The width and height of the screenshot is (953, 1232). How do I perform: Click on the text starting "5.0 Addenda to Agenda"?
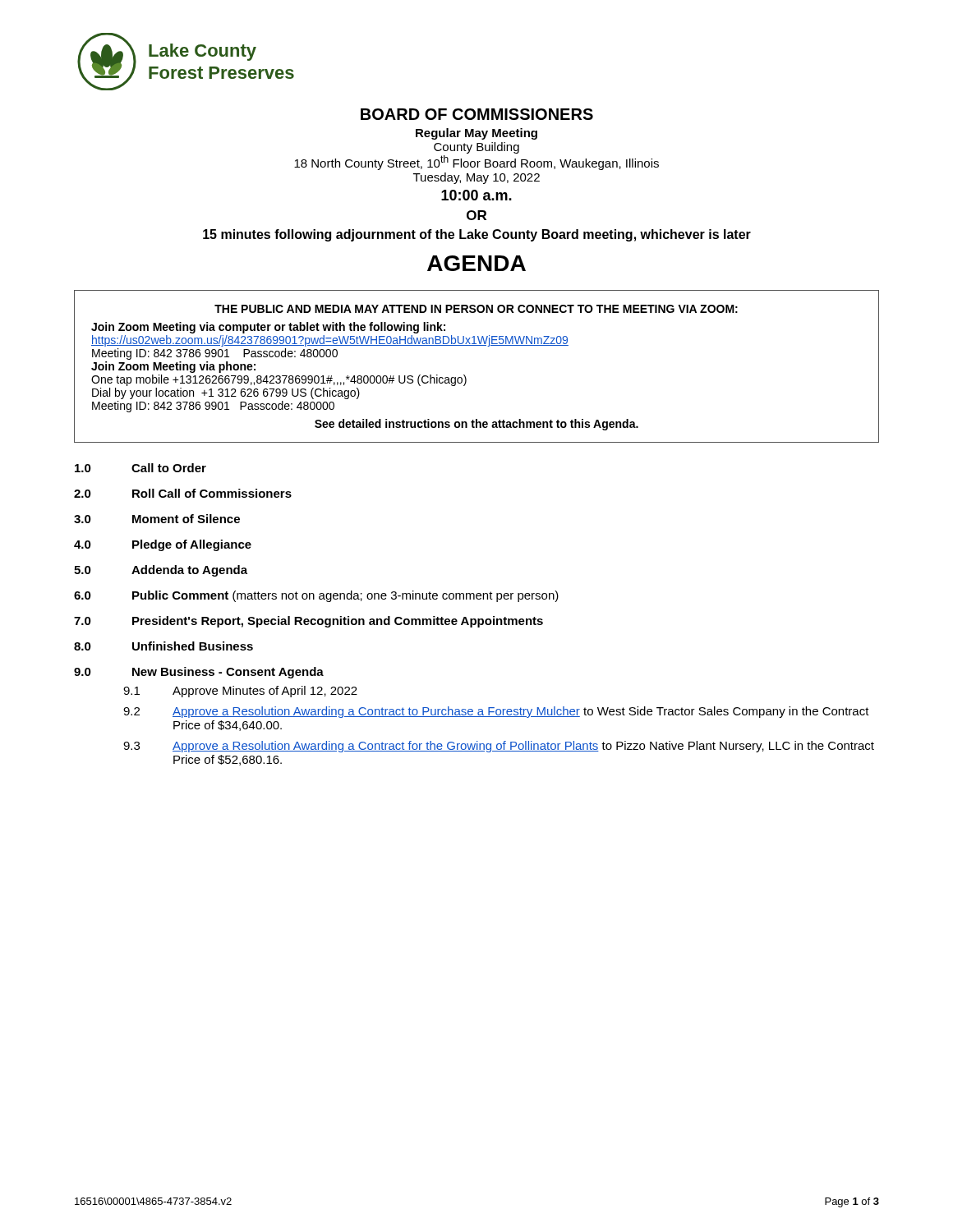point(161,570)
